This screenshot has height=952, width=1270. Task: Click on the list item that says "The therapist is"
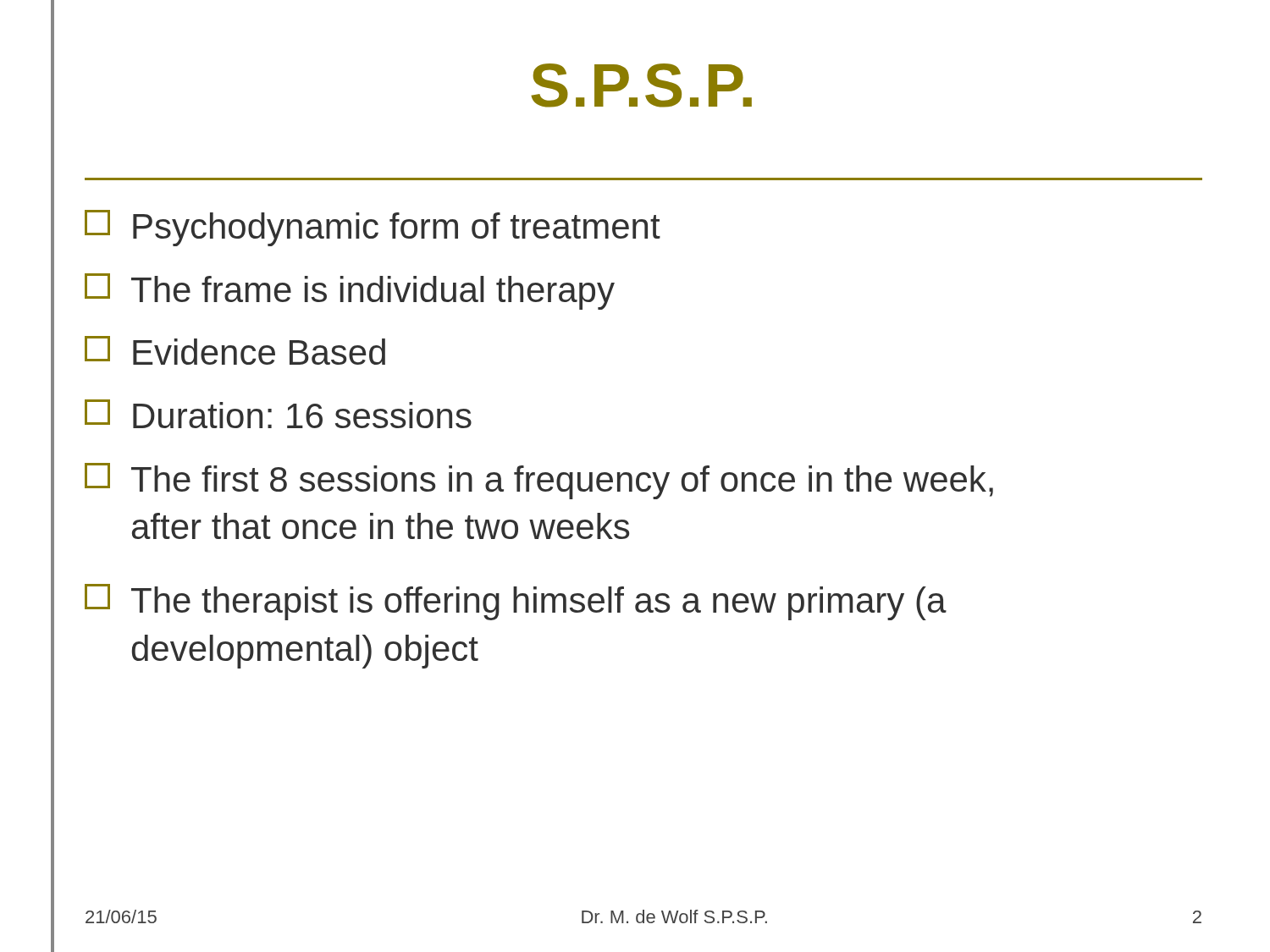tap(515, 625)
